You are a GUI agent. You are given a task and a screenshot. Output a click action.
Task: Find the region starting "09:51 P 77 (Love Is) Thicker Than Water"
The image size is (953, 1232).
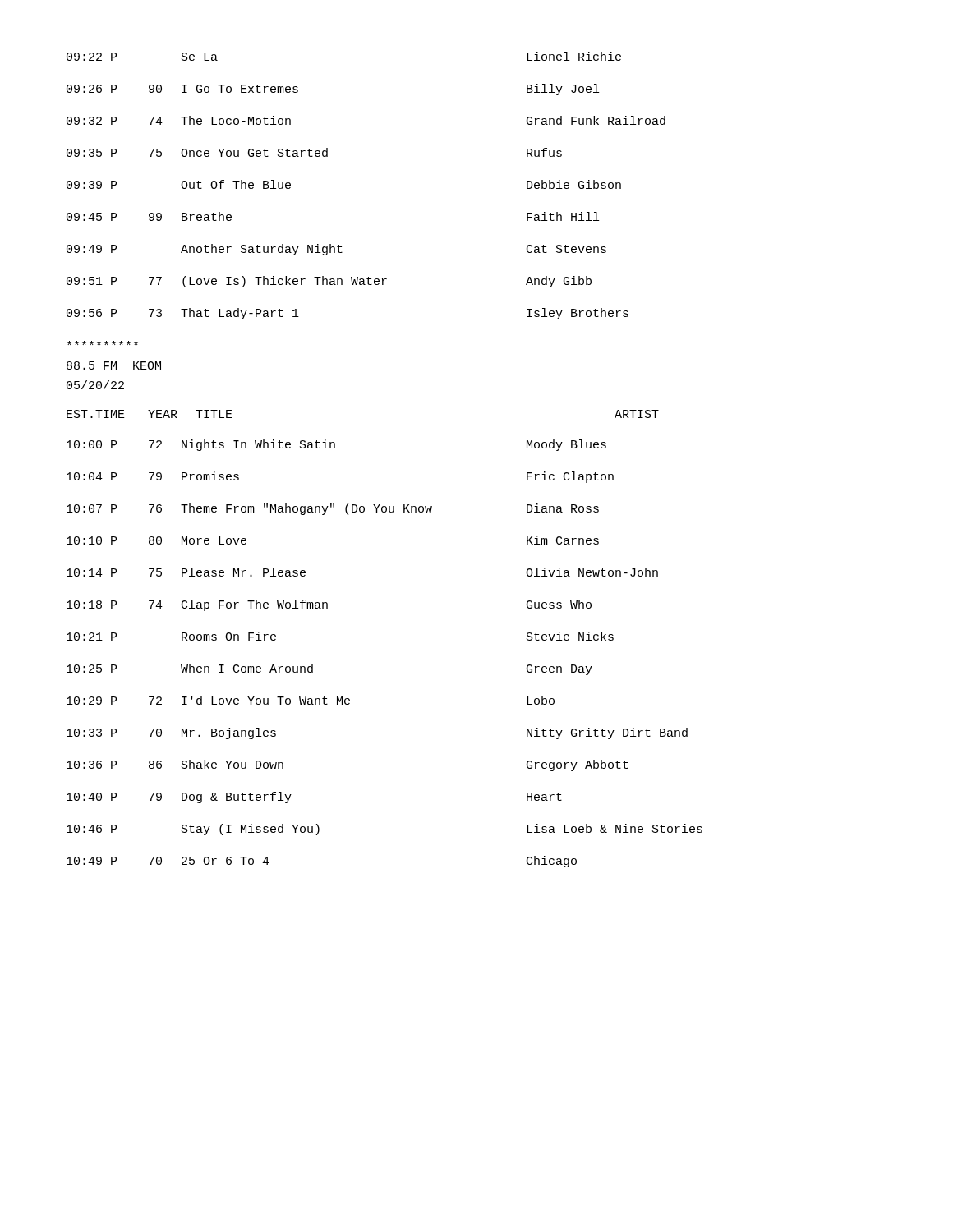coord(329,282)
